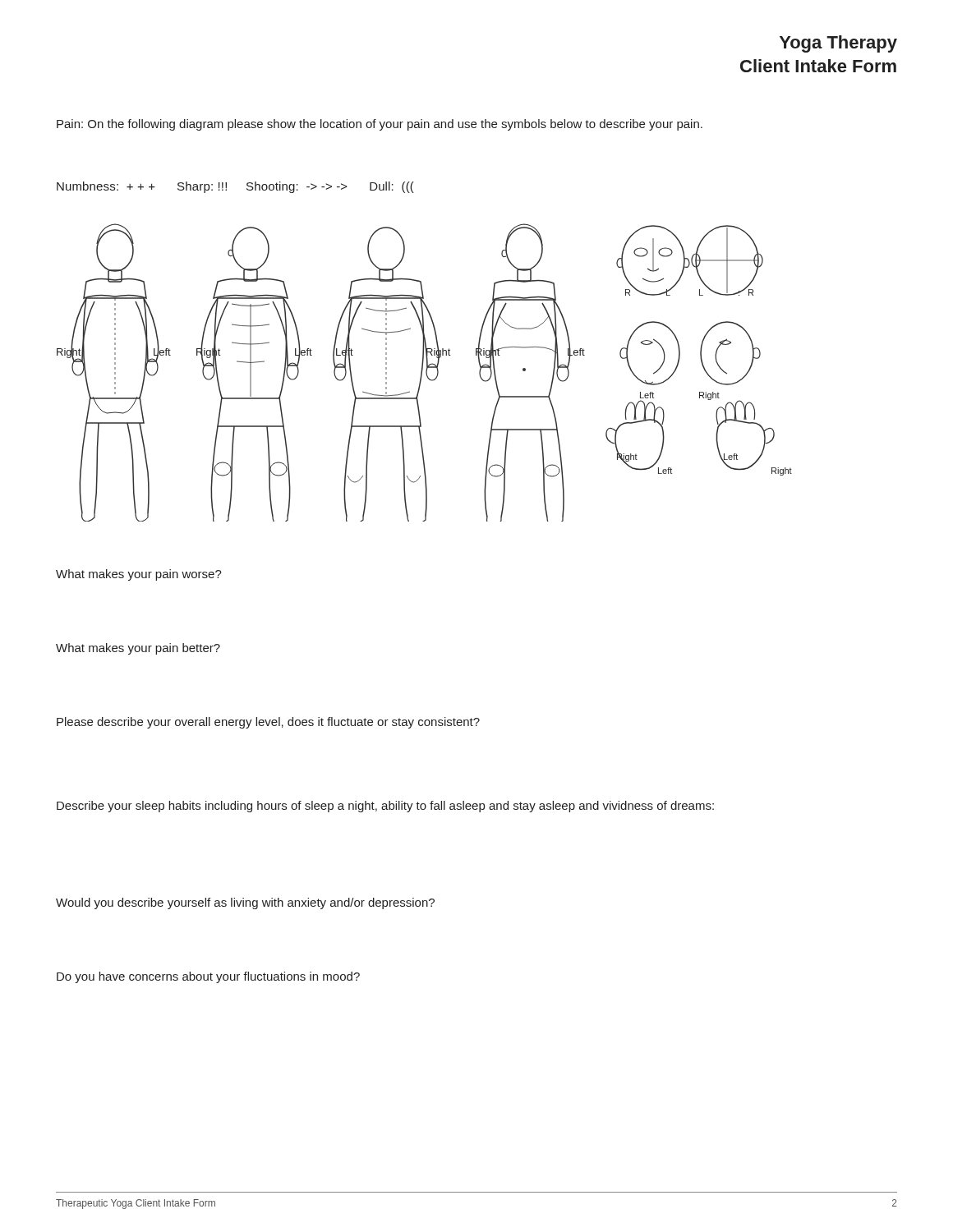Point to the text block starting "Yoga TherapyClient Intake Form"
Screen dimensions: 1232x953
click(x=818, y=55)
